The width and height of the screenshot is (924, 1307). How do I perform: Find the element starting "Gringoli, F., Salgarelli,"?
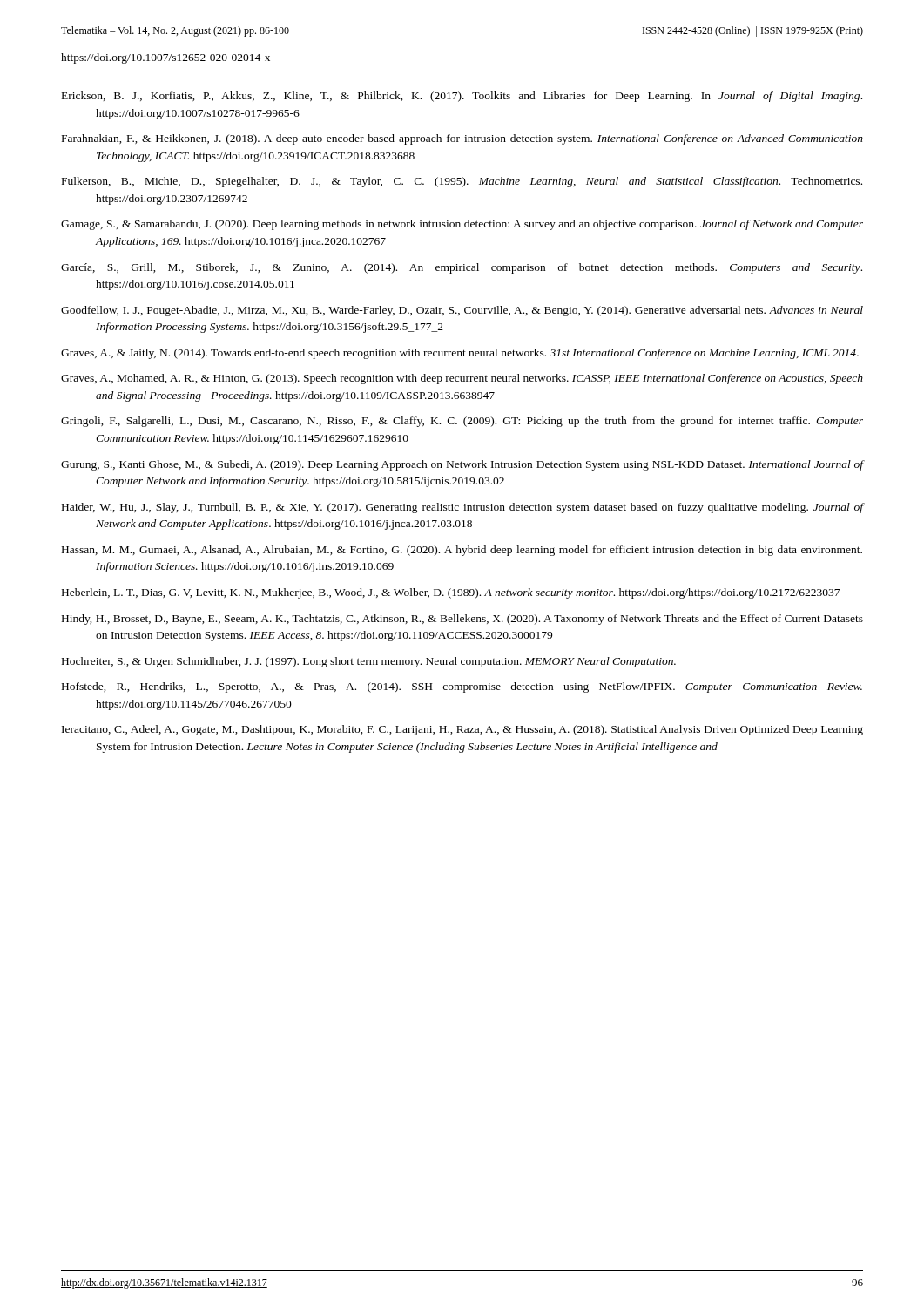pyautogui.click(x=462, y=429)
